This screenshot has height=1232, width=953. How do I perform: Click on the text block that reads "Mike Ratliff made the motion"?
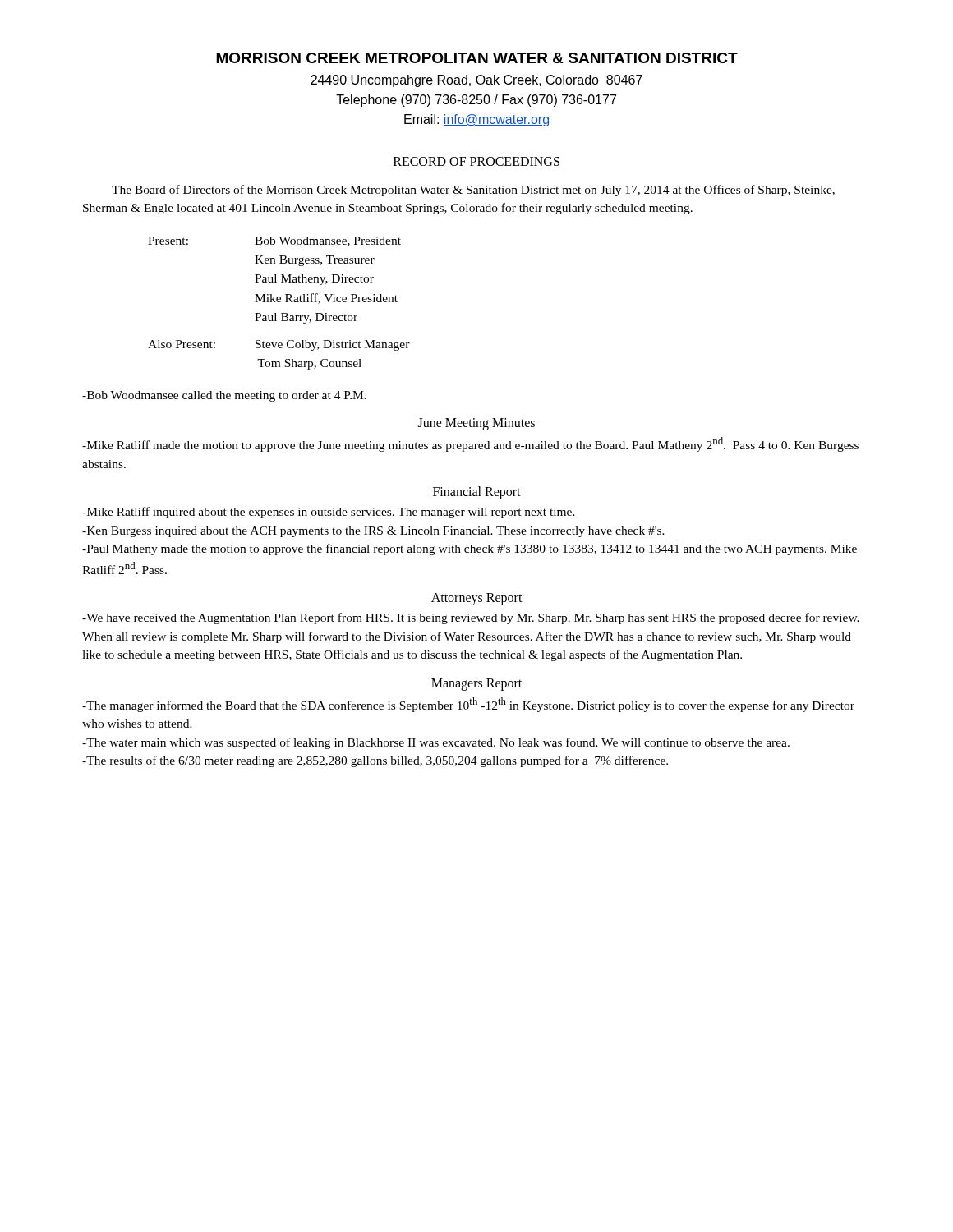pyautogui.click(x=471, y=453)
